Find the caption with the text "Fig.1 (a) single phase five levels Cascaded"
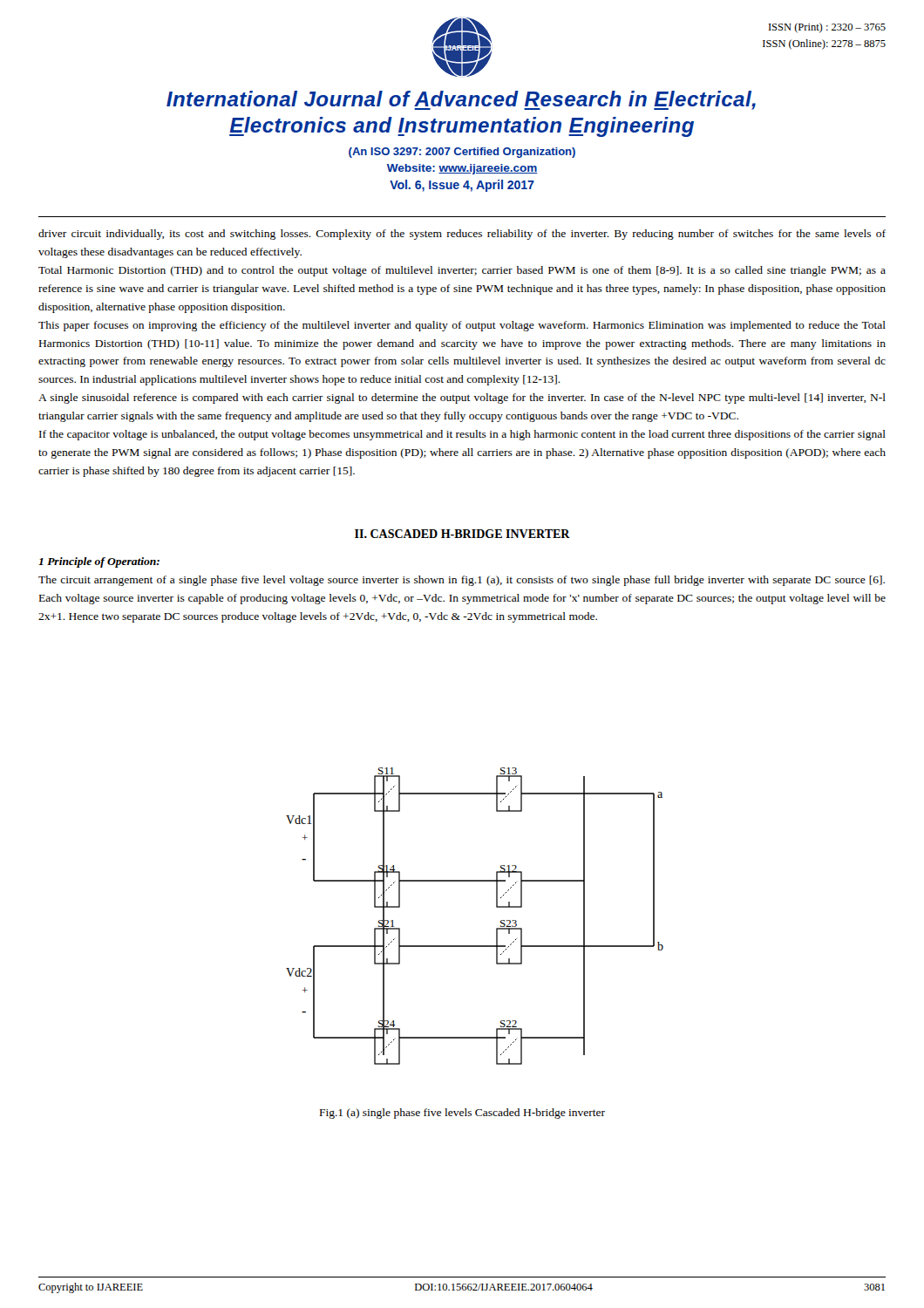 tap(462, 1112)
